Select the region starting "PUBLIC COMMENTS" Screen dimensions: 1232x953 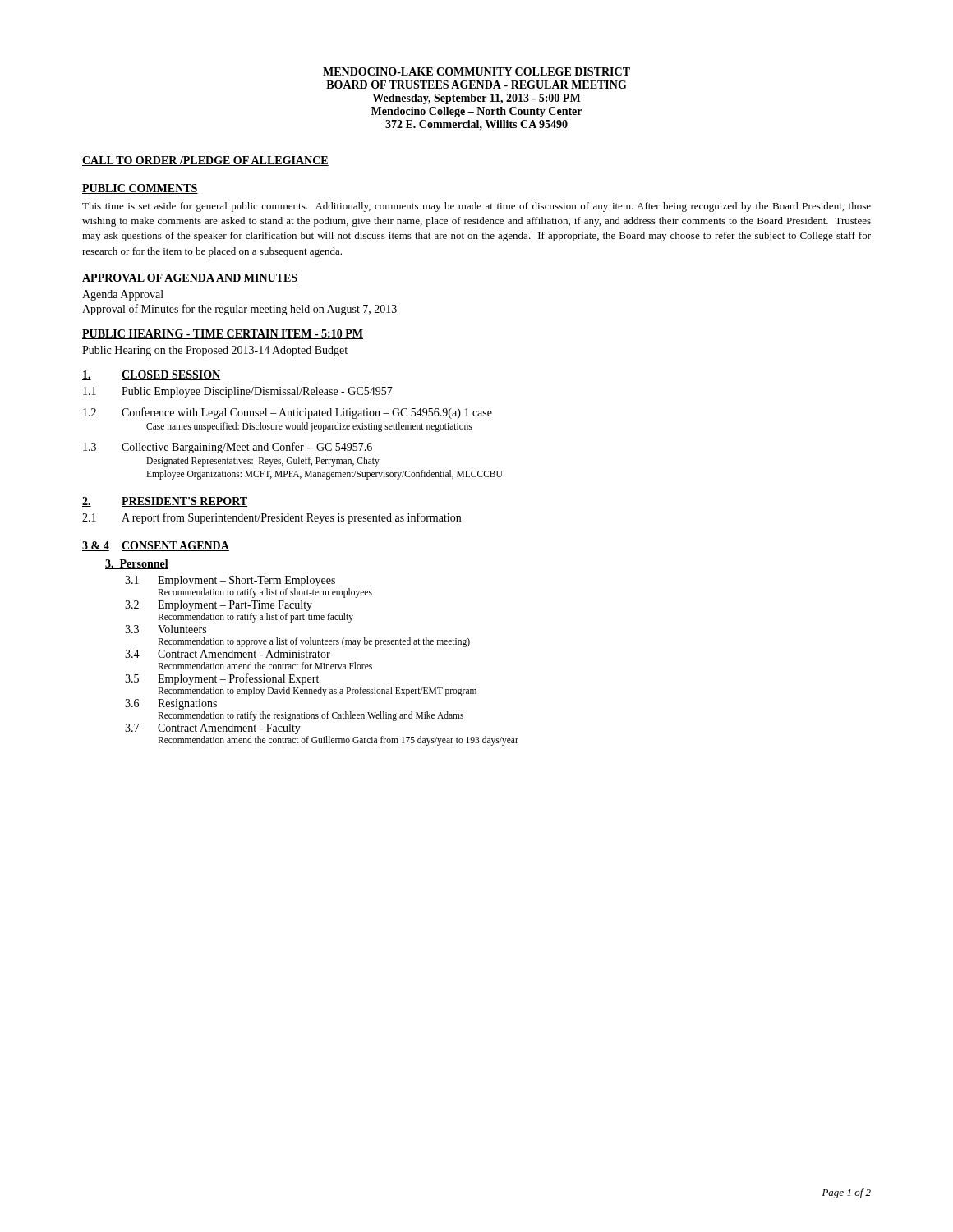140,188
